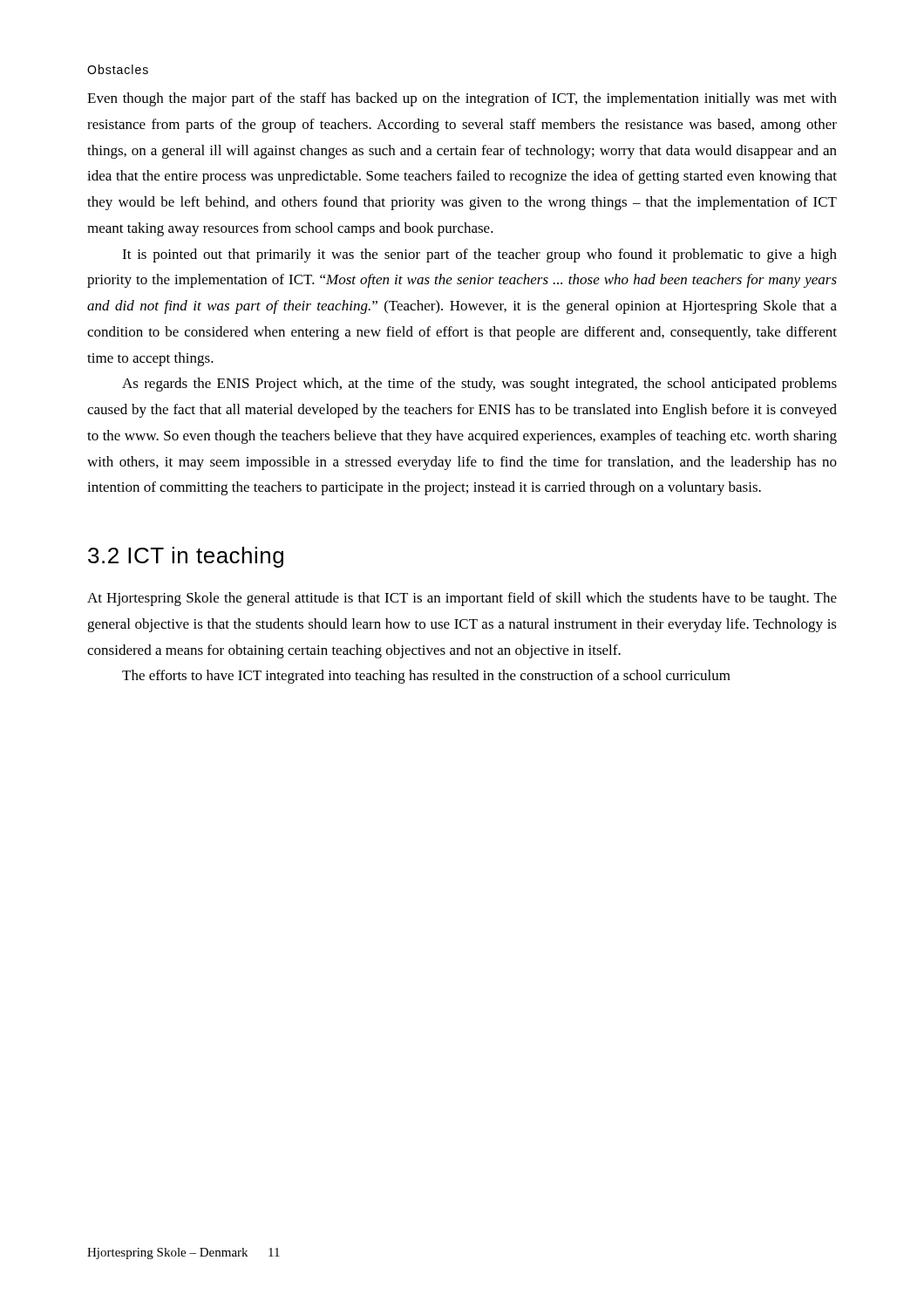Where is the passage that starts "At Hjortespring Skole the general attitude is that"?
Image resolution: width=924 pixels, height=1308 pixels.
click(462, 624)
